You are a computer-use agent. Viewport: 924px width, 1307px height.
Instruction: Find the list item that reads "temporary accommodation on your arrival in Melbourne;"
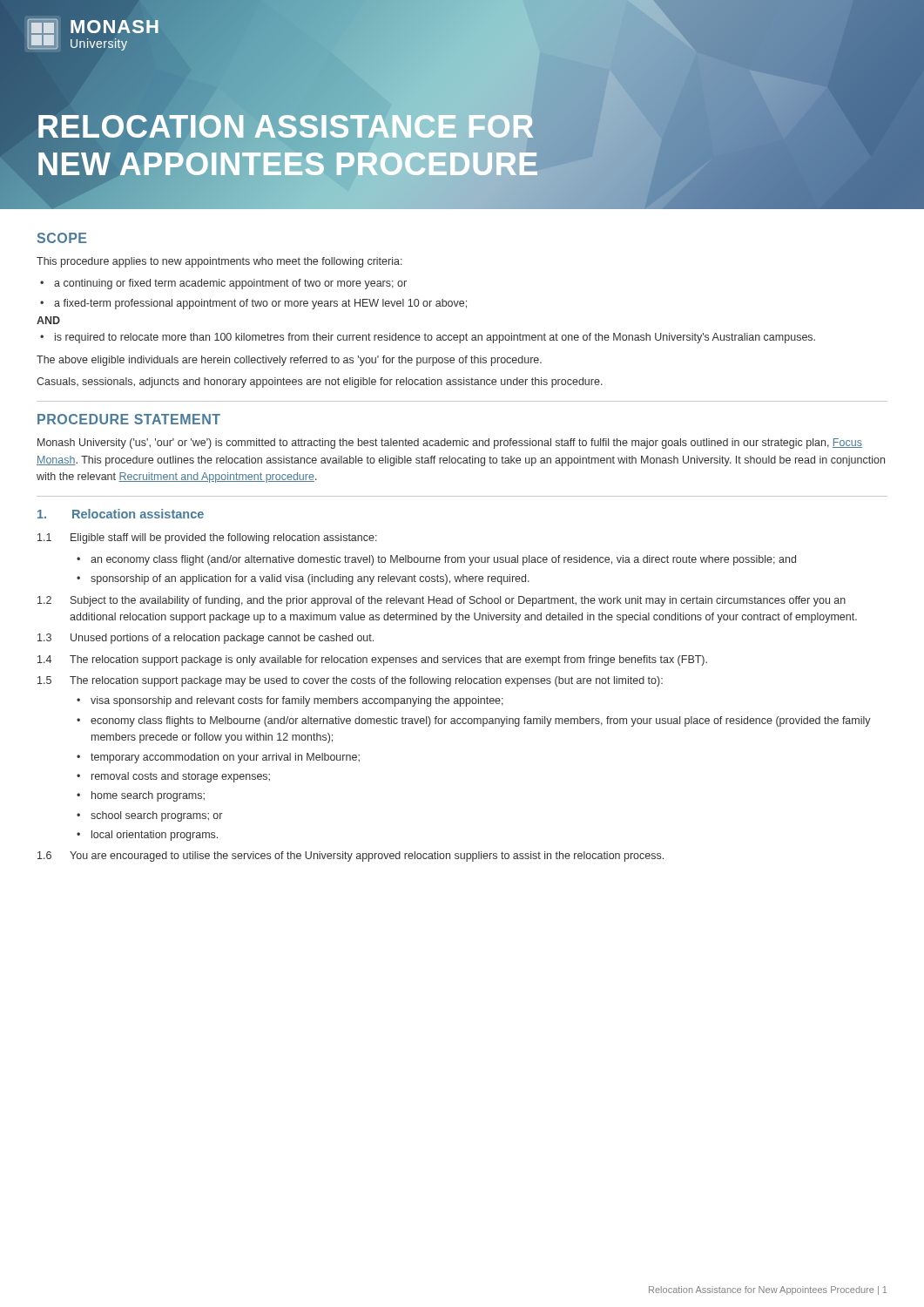coord(226,757)
